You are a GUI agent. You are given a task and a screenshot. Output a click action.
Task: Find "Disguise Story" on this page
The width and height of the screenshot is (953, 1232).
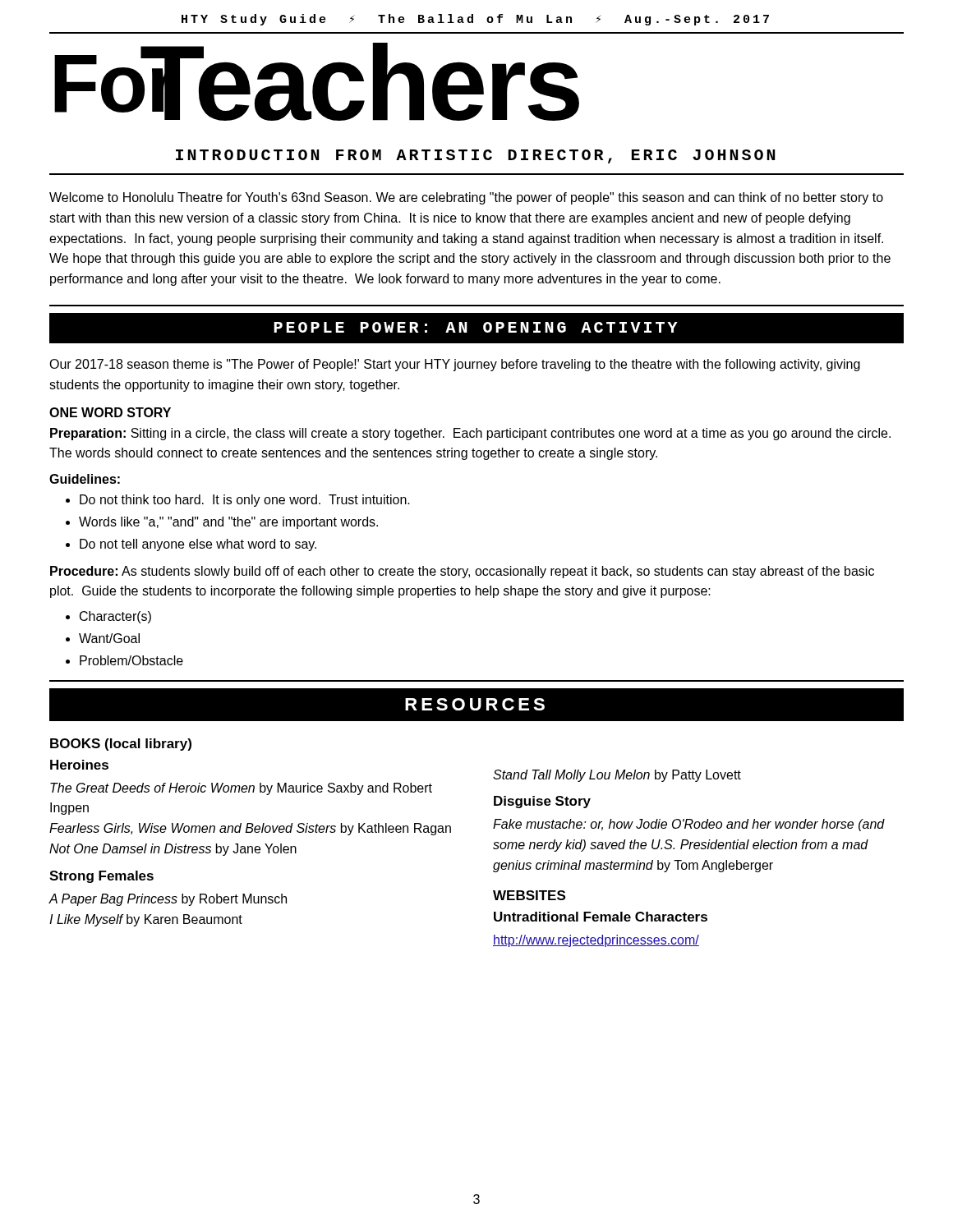542,801
